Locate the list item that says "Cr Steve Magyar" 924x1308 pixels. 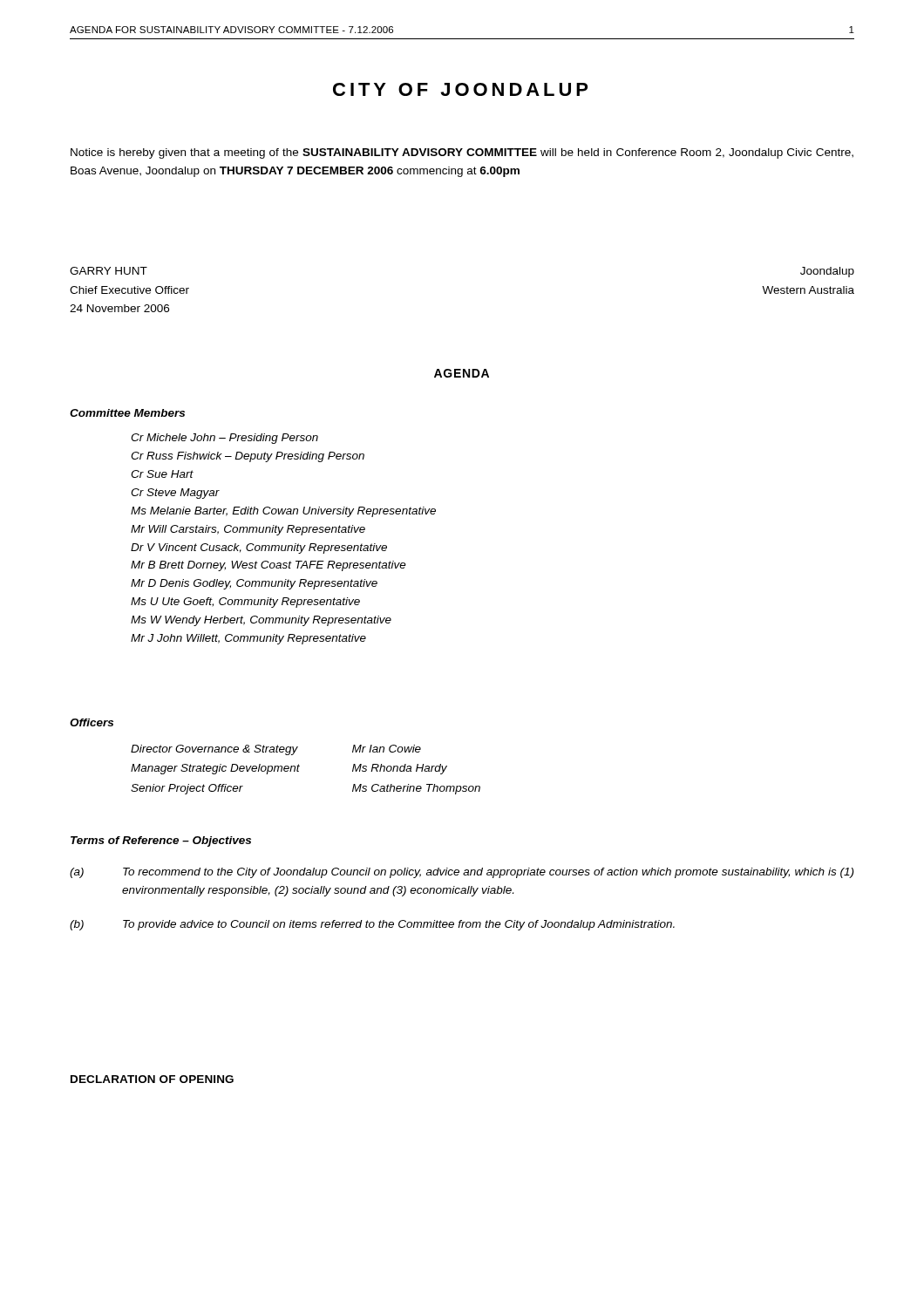(175, 492)
